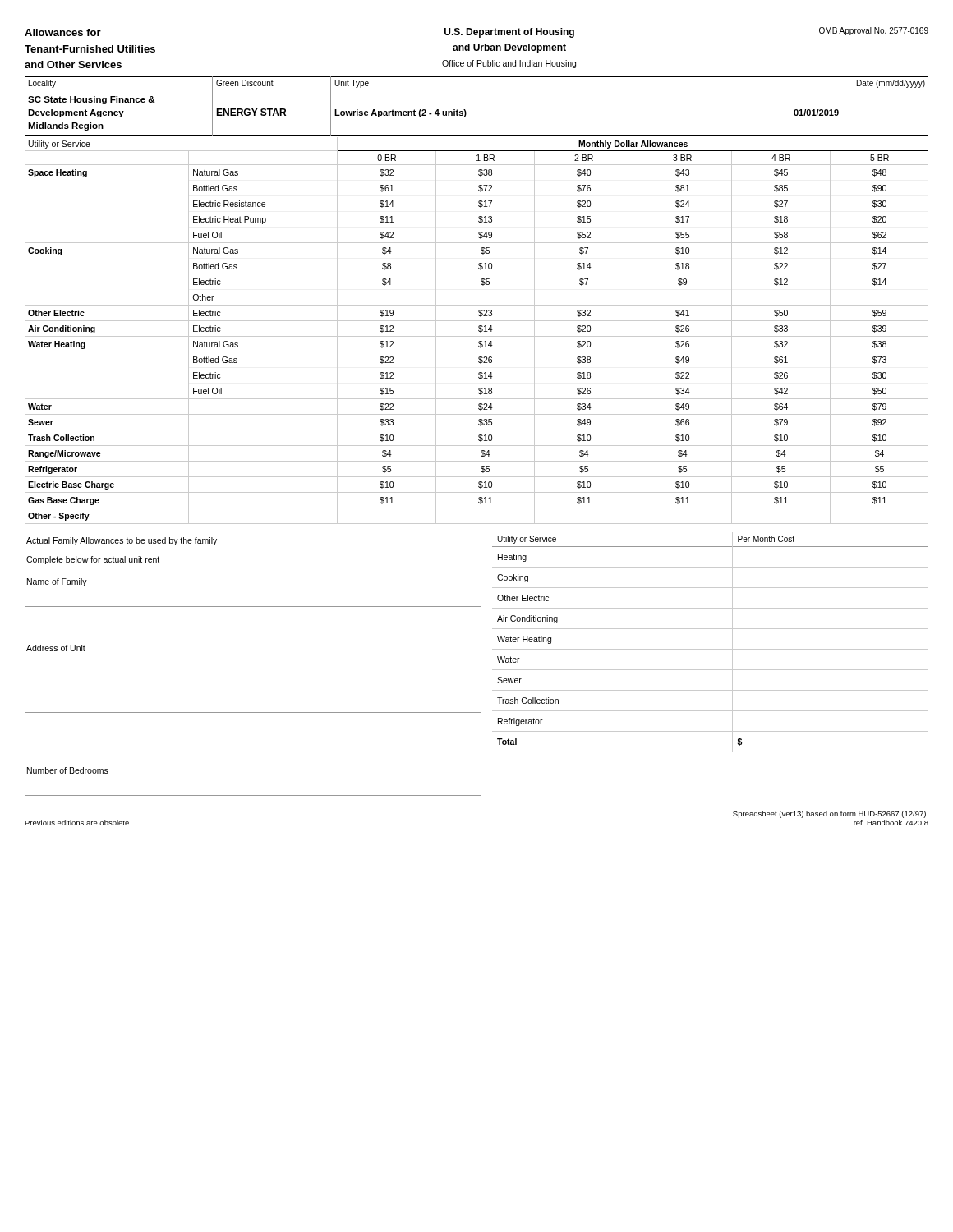This screenshot has height=1232, width=953.
Task: Point to "Number of Bedrooms"
Action: [67, 770]
